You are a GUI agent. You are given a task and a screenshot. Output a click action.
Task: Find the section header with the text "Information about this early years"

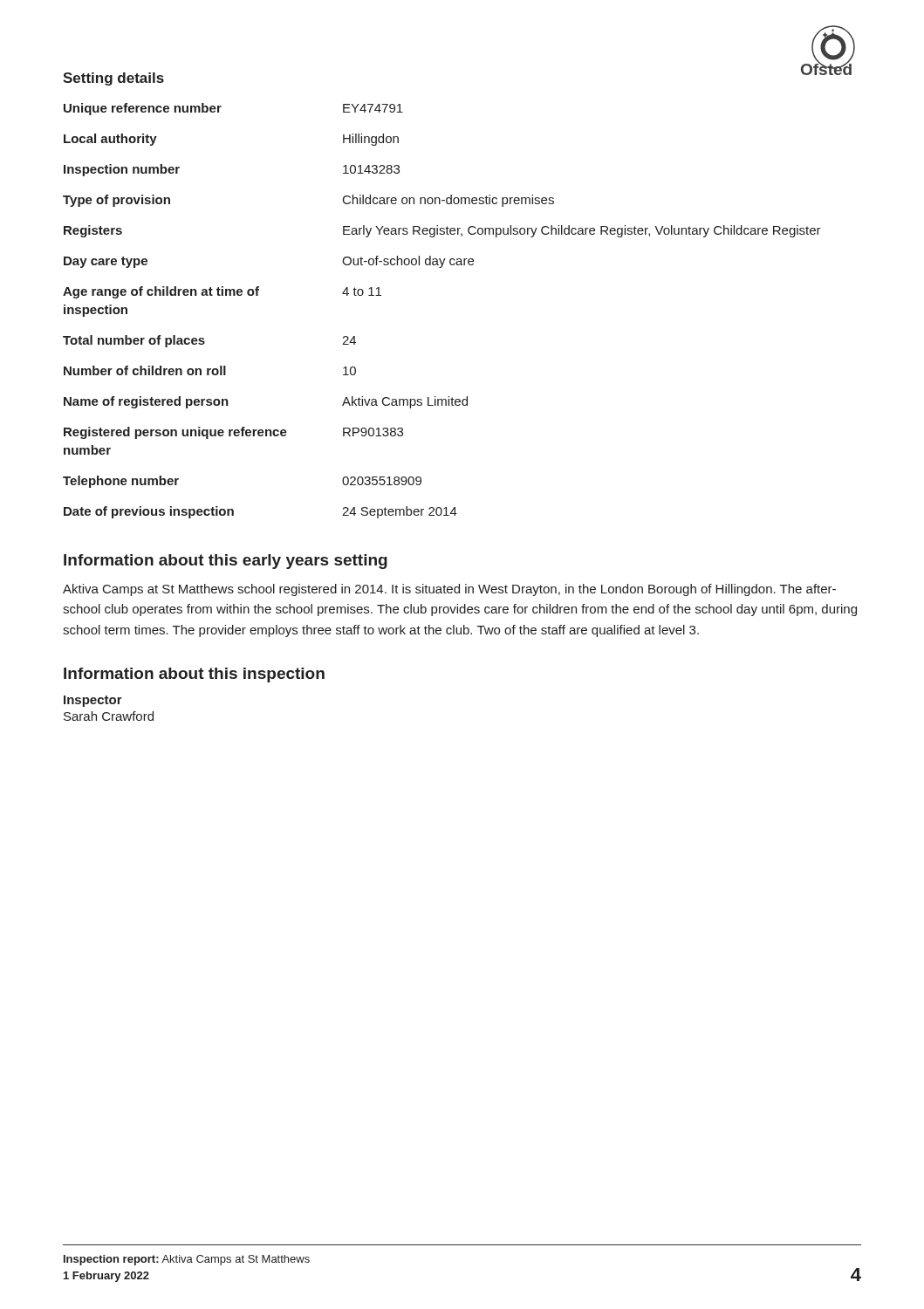click(225, 560)
